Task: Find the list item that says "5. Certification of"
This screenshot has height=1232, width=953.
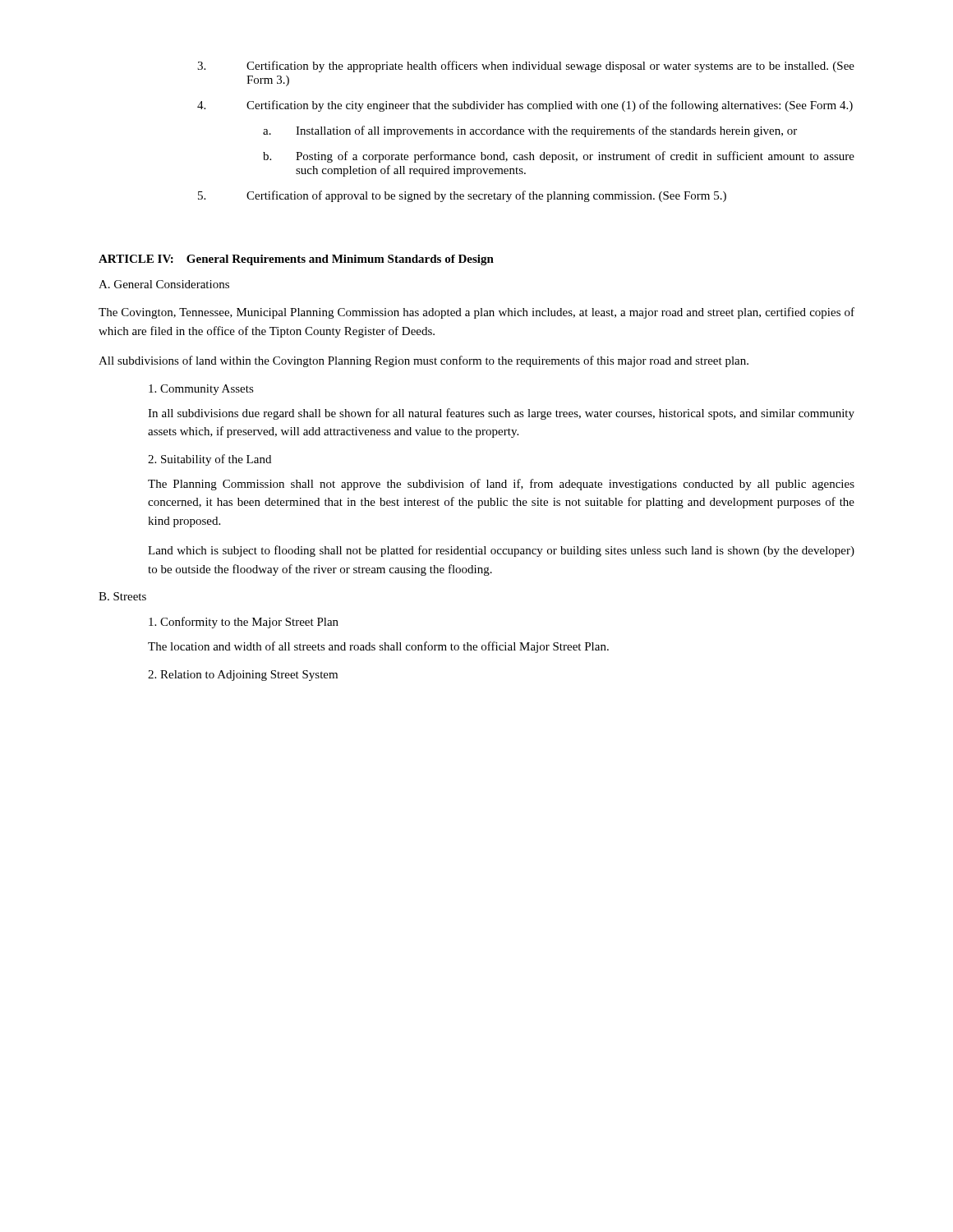Action: click(526, 196)
